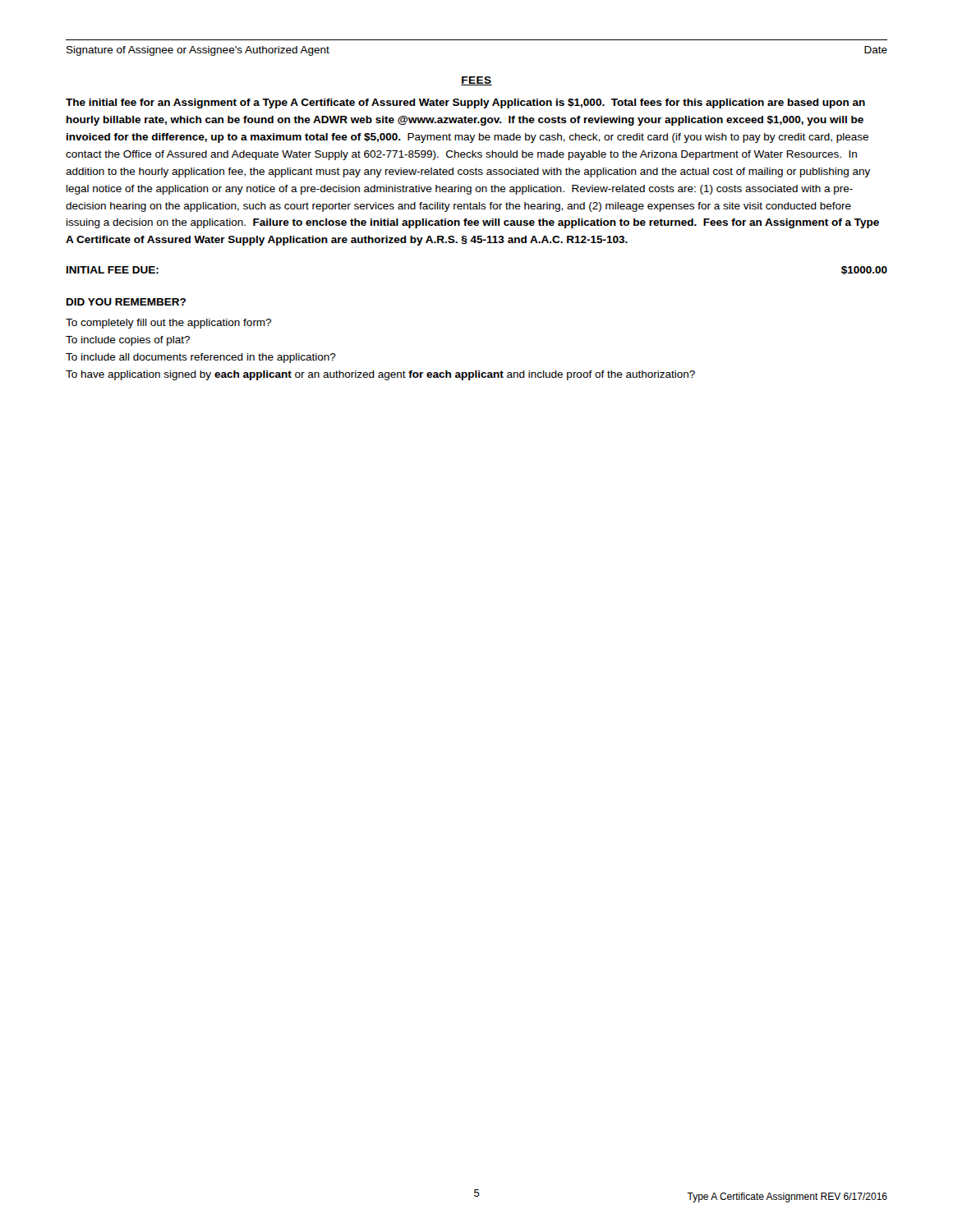Locate the text block that reads "Signature of Assignee or Assignee's Authorized Agent"
Screen dimensions: 1232x953
(x=476, y=50)
